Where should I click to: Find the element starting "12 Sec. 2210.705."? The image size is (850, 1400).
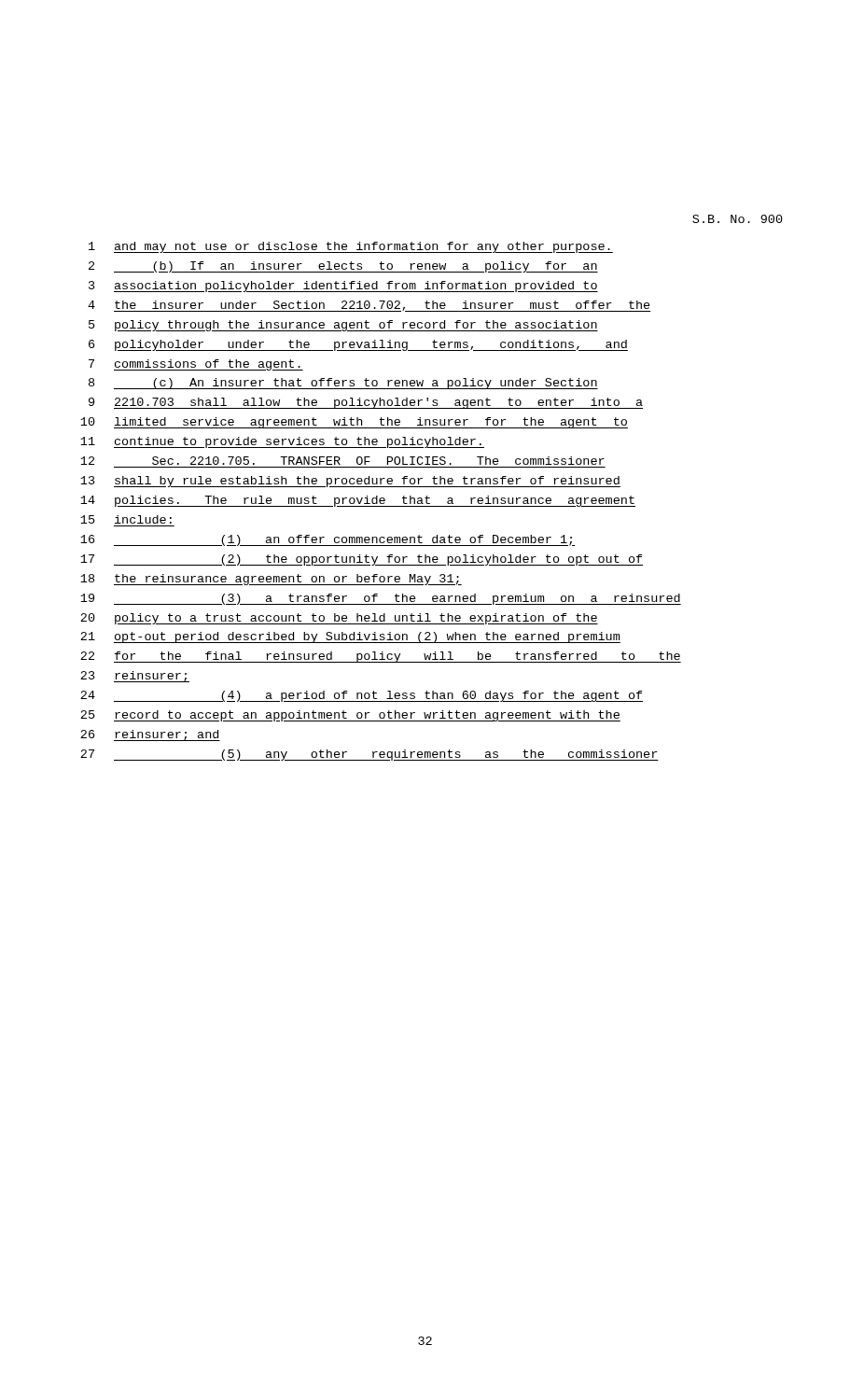coord(425,463)
